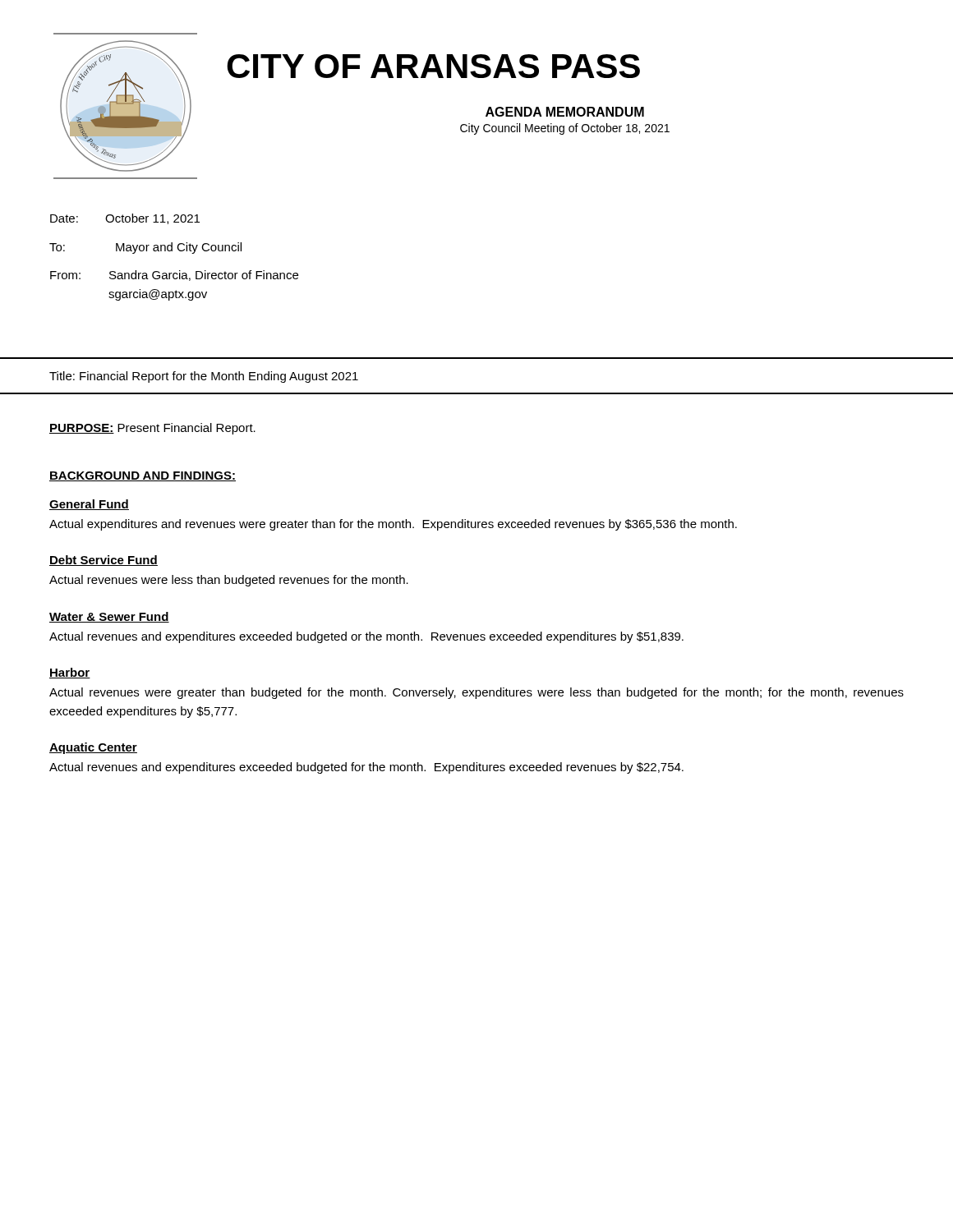
Task: Click on the section header that reads "Debt Service Fund"
Action: coord(103,560)
